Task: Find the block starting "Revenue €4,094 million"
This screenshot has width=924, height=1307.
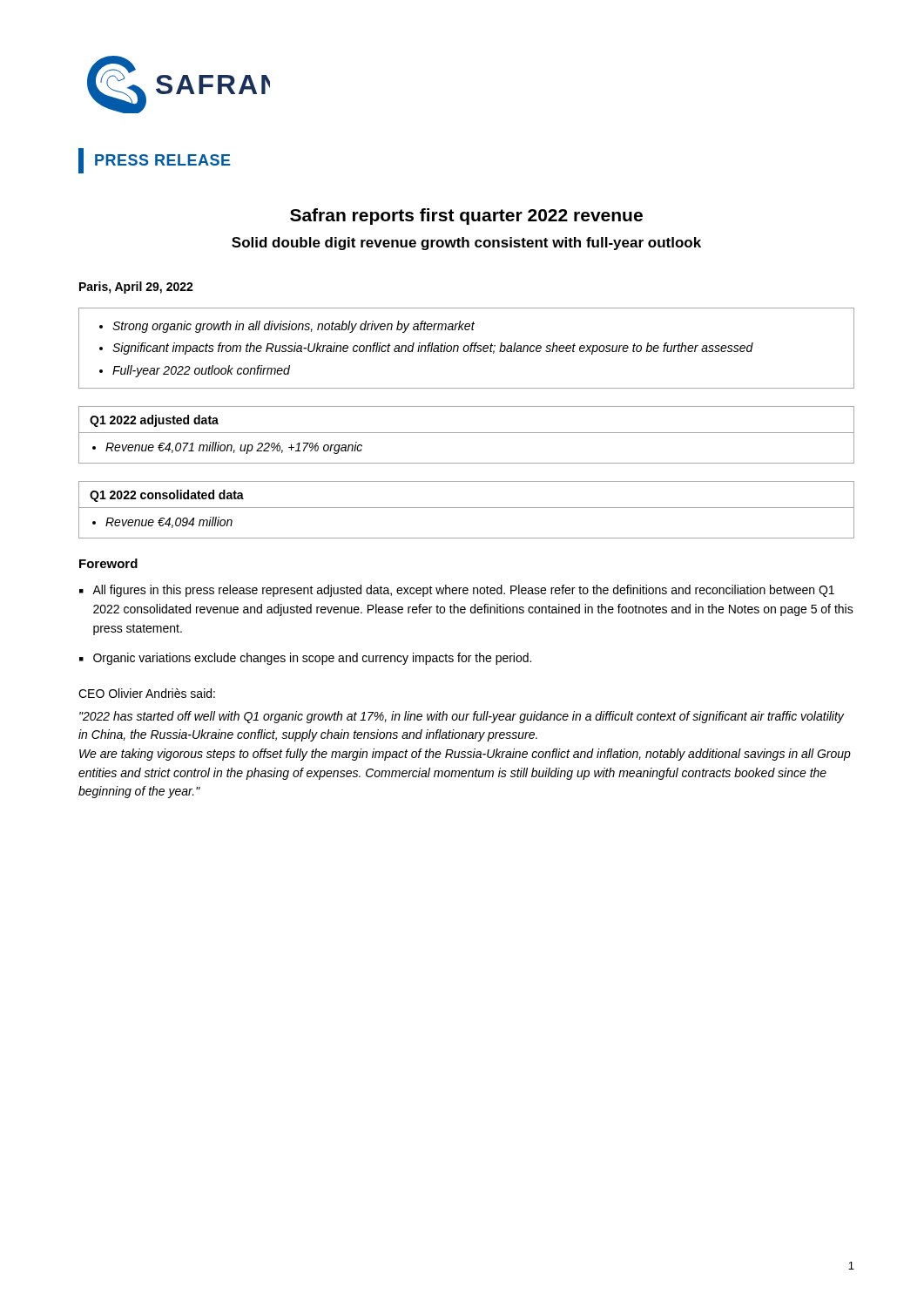Action: pyautogui.click(x=169, y=522)
